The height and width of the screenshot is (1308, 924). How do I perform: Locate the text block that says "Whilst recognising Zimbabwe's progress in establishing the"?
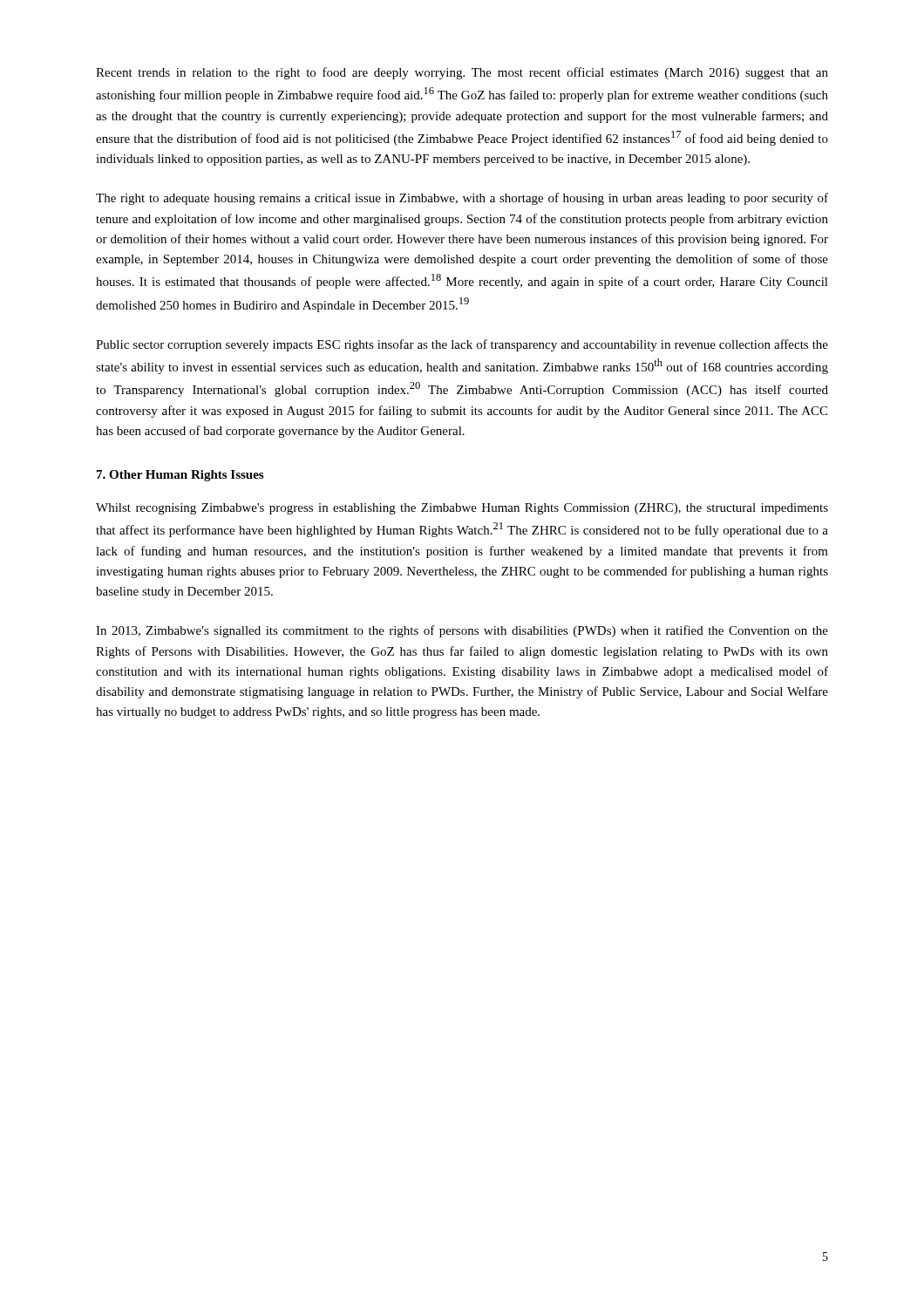pyautogui.click(x=462, y=549)
